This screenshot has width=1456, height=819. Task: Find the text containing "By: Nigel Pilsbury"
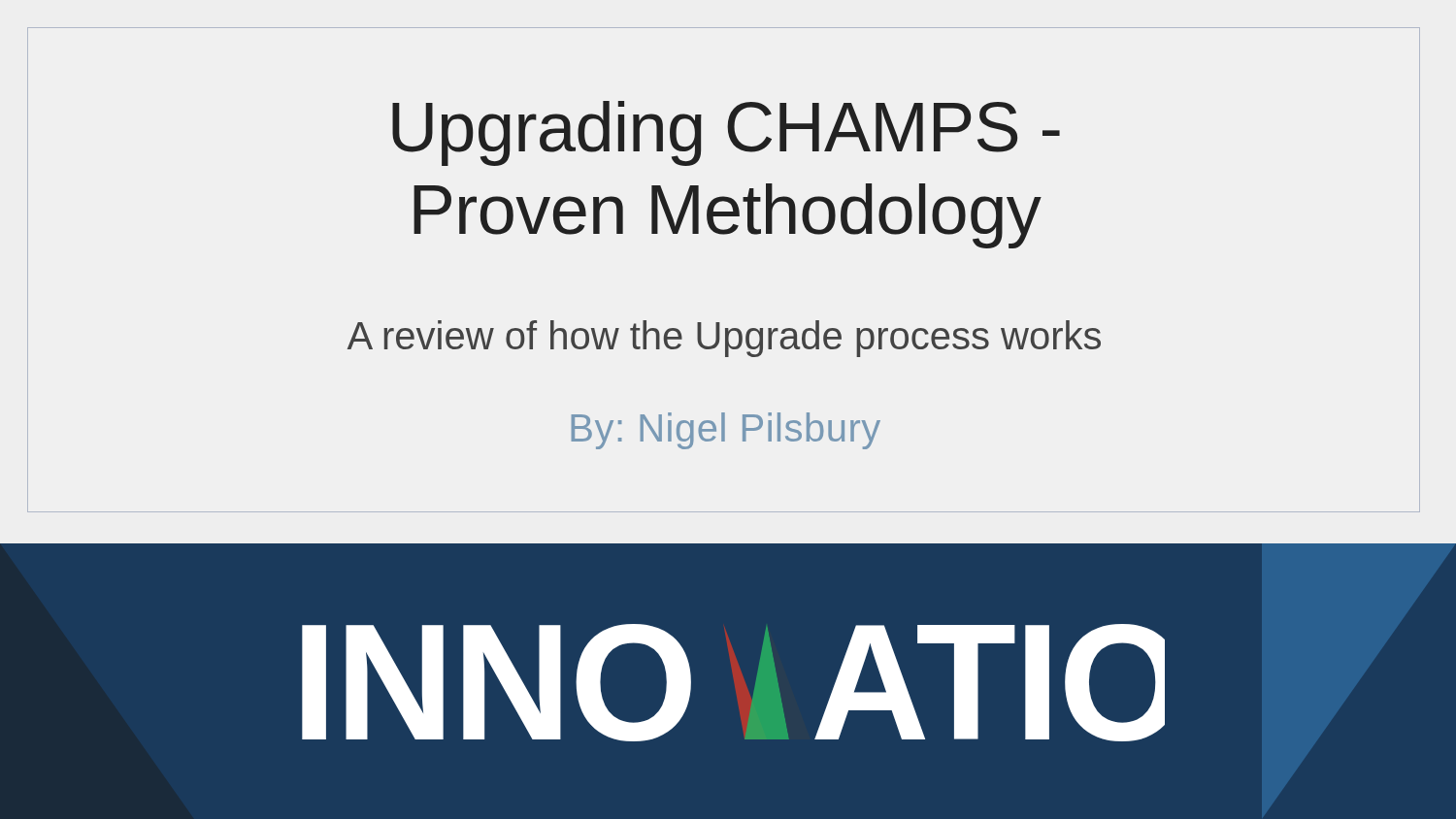725,428
